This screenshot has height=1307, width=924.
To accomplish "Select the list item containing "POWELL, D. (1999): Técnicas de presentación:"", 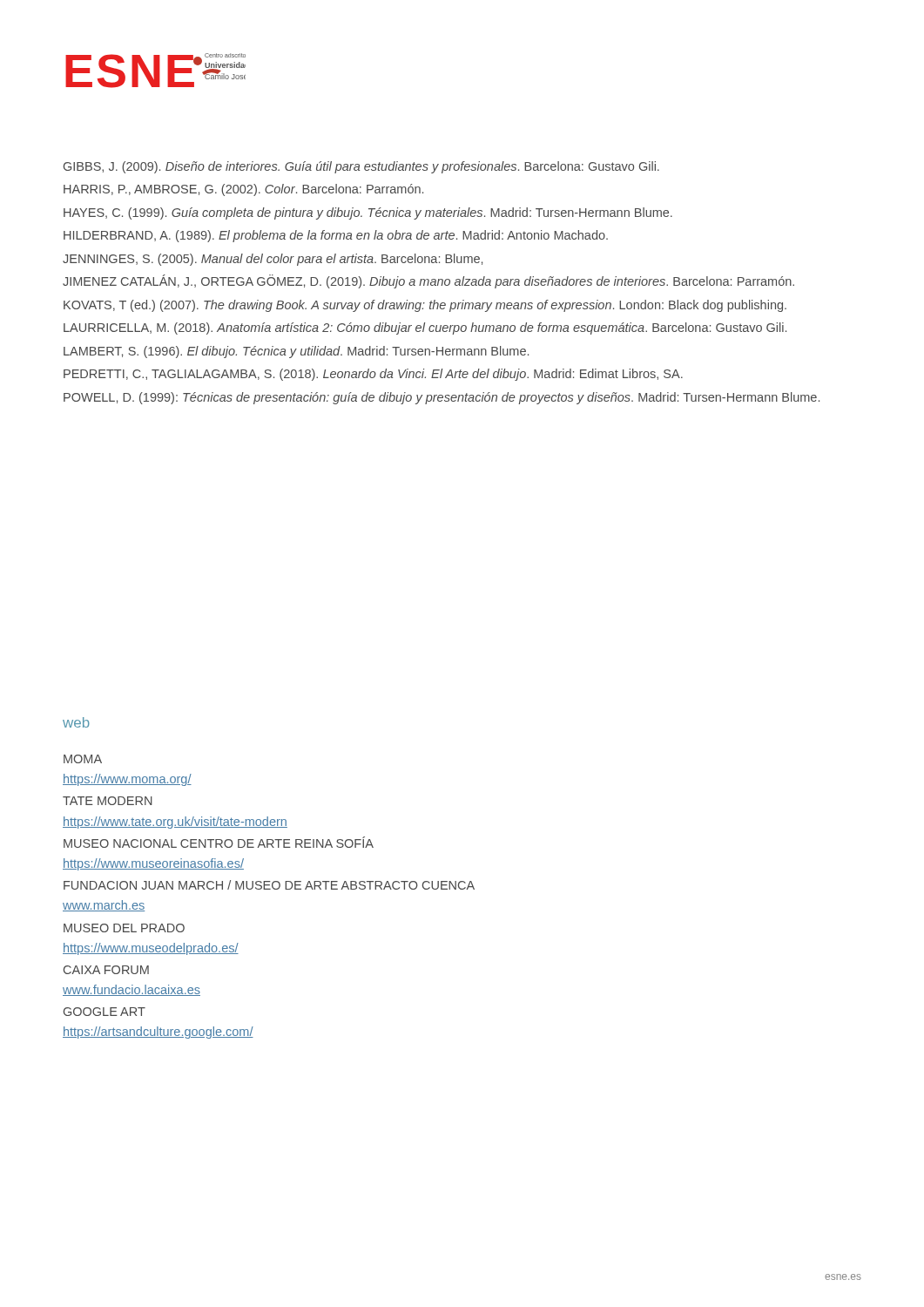I will click(442, 397).
